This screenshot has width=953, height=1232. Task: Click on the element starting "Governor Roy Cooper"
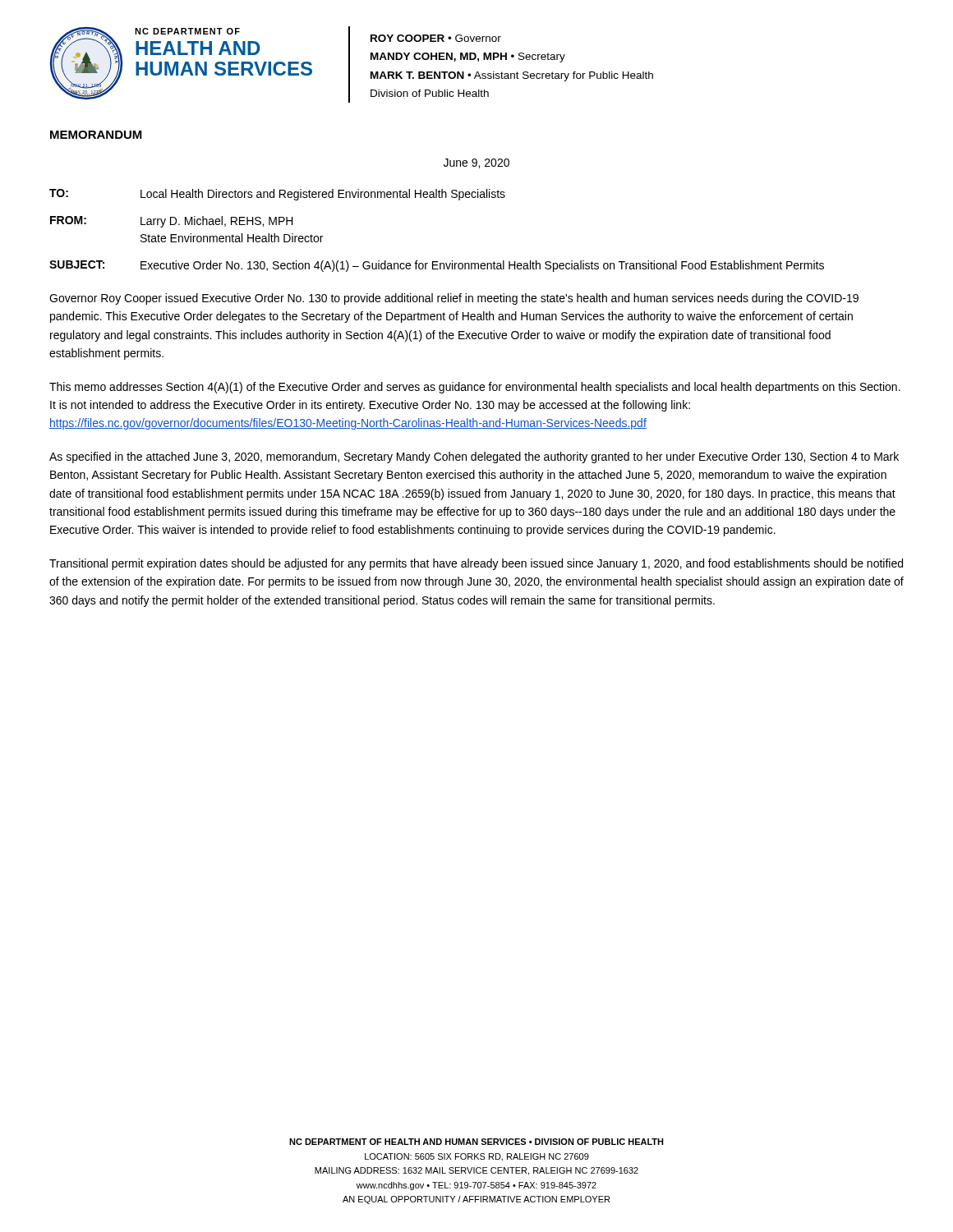[x=454, y=326]
